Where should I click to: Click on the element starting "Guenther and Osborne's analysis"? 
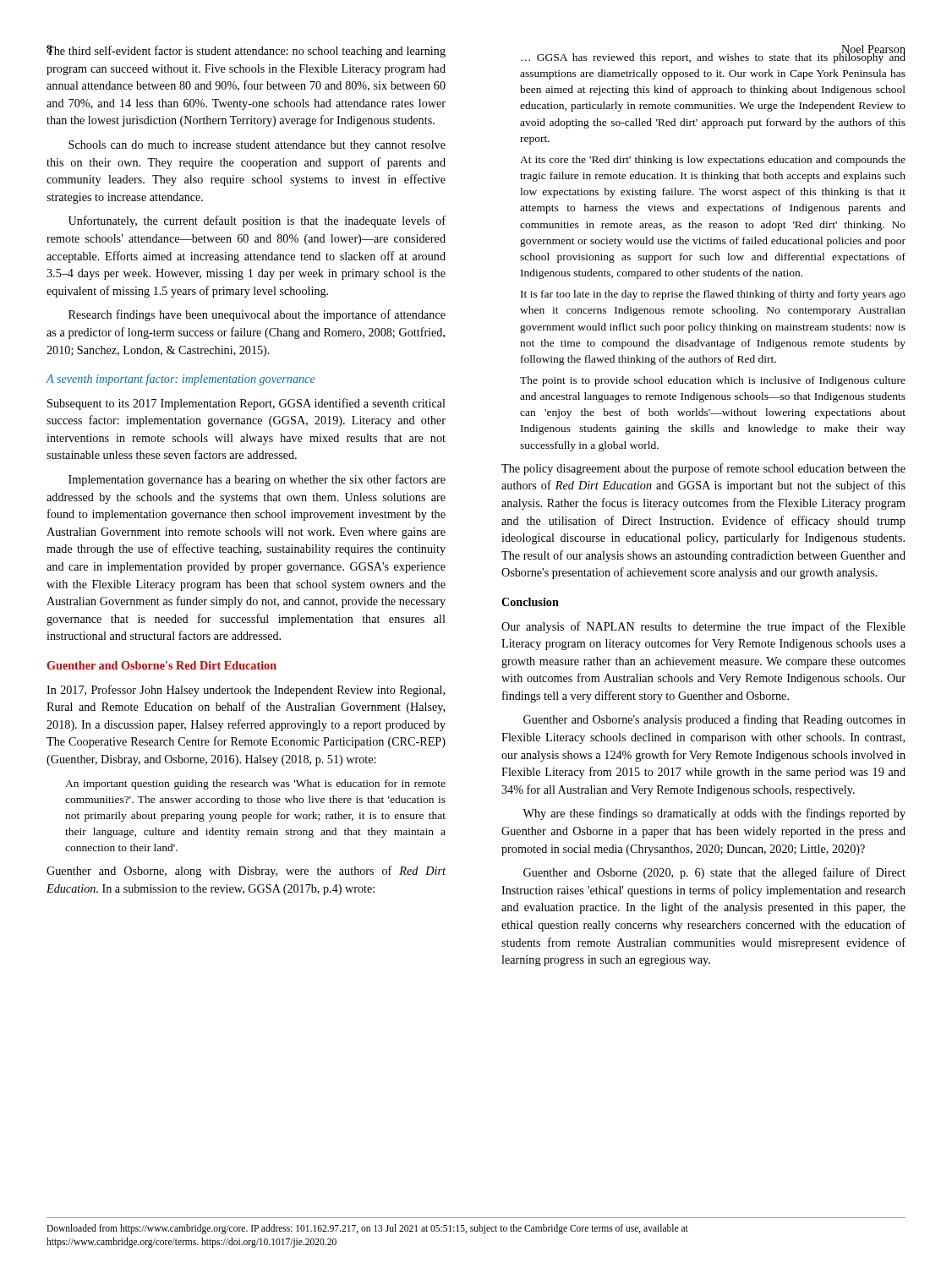pos(703,755)
